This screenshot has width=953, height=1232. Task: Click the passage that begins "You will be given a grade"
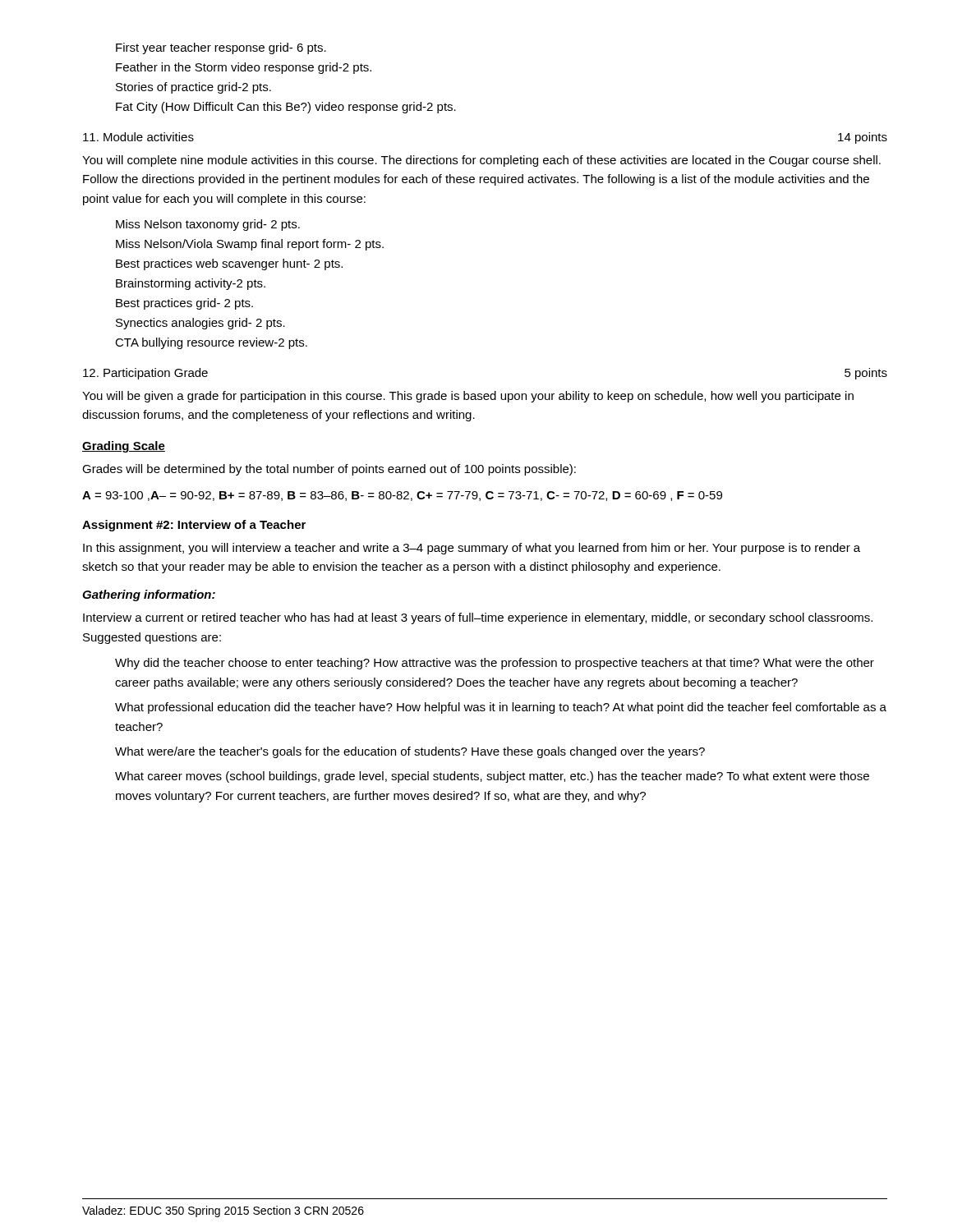[485, 405]
